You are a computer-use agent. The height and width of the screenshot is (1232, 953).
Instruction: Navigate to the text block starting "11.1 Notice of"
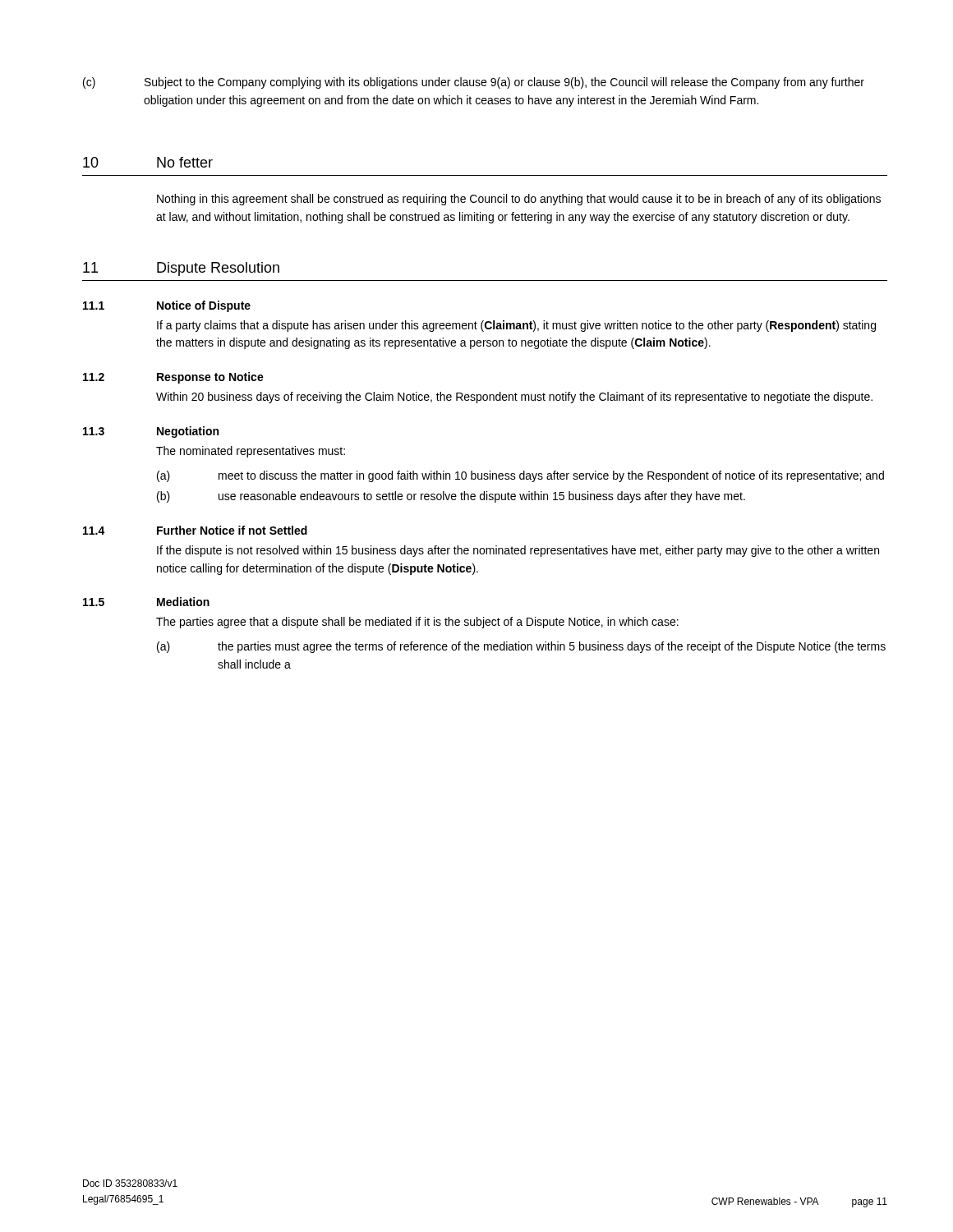166,305
